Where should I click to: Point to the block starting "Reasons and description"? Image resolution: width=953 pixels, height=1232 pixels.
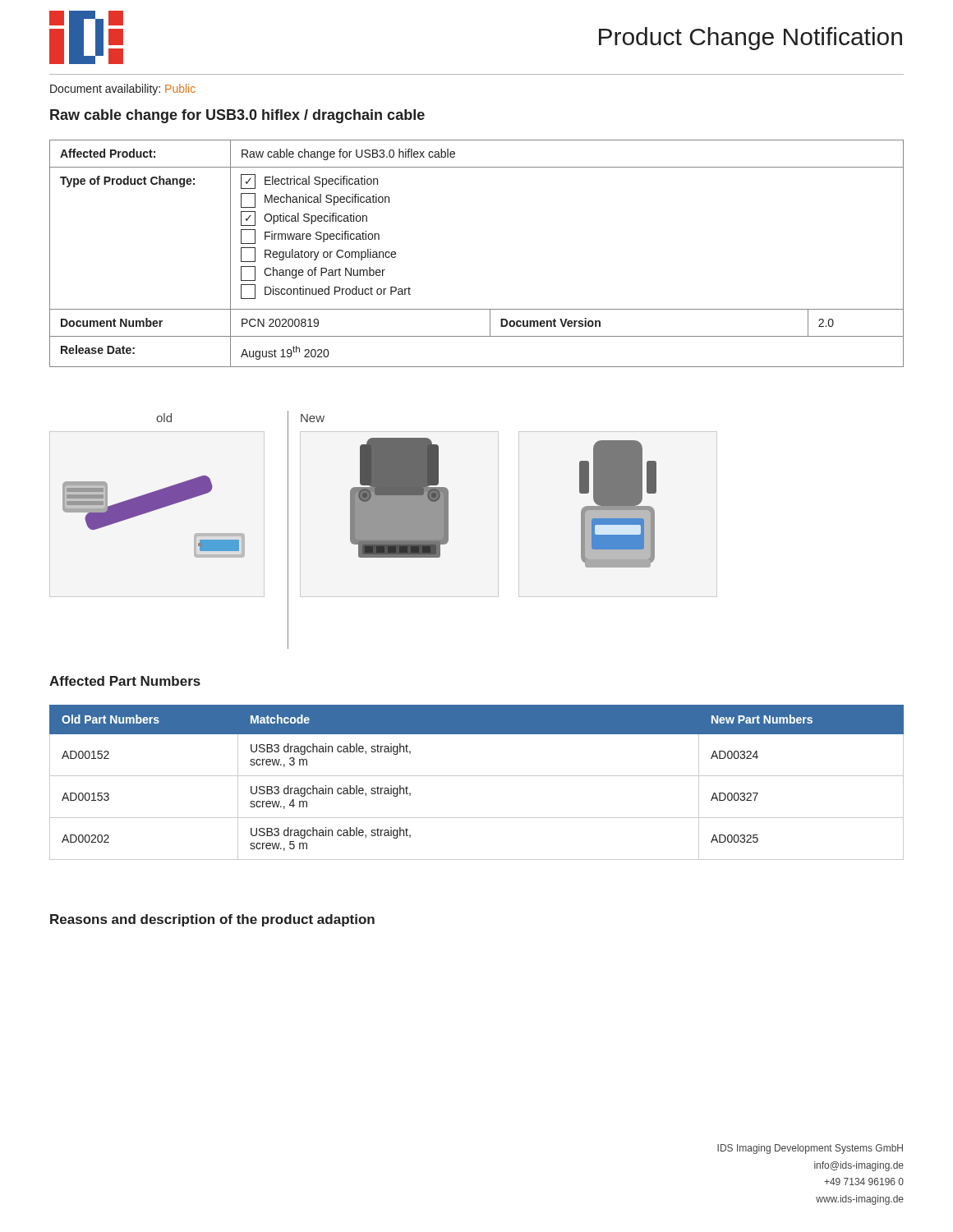(212, 920)
